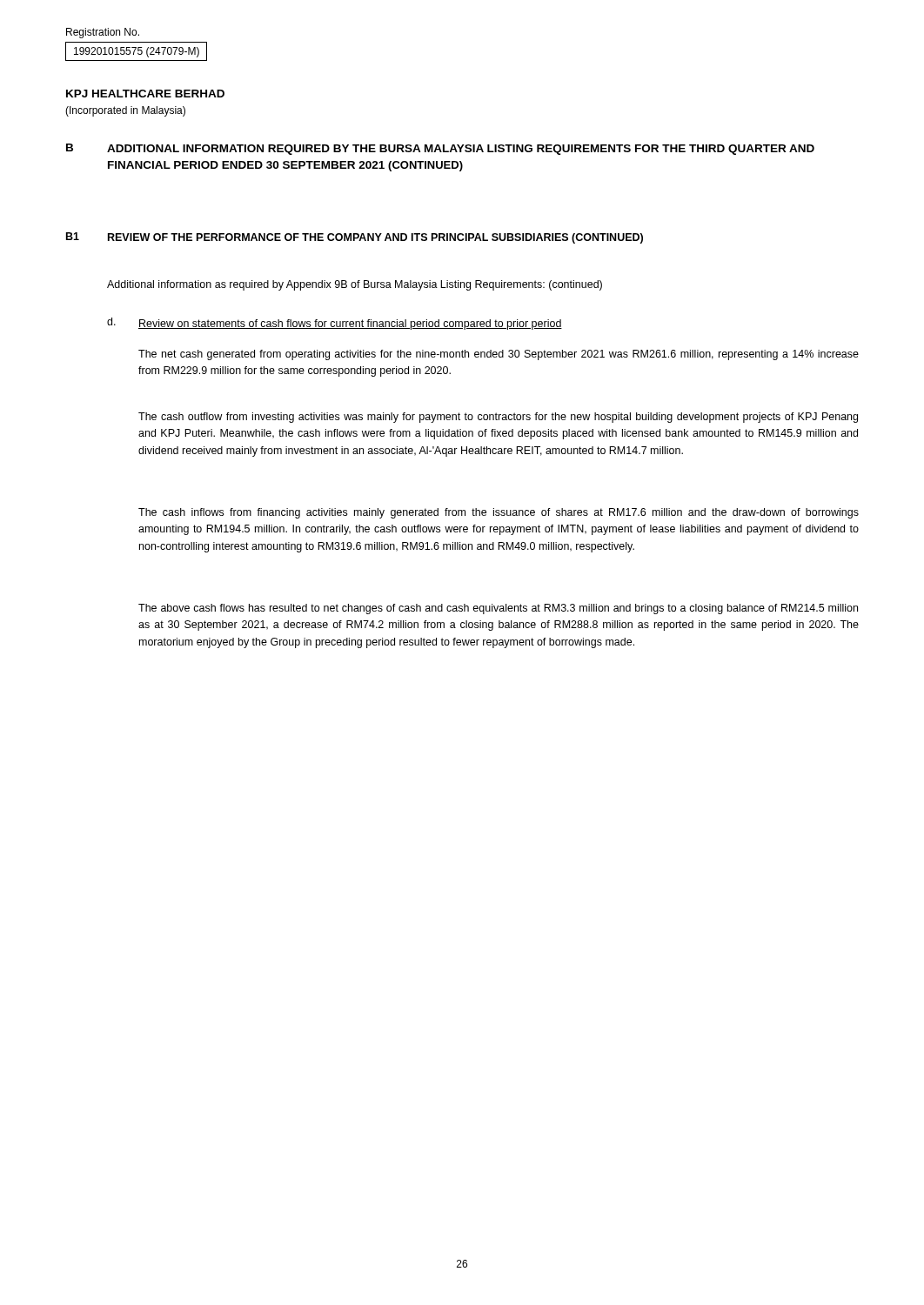This screenshot has width=924, height=1305.
Task: Locate the text block that says "Additional information as required"
Action: point(355,284)
